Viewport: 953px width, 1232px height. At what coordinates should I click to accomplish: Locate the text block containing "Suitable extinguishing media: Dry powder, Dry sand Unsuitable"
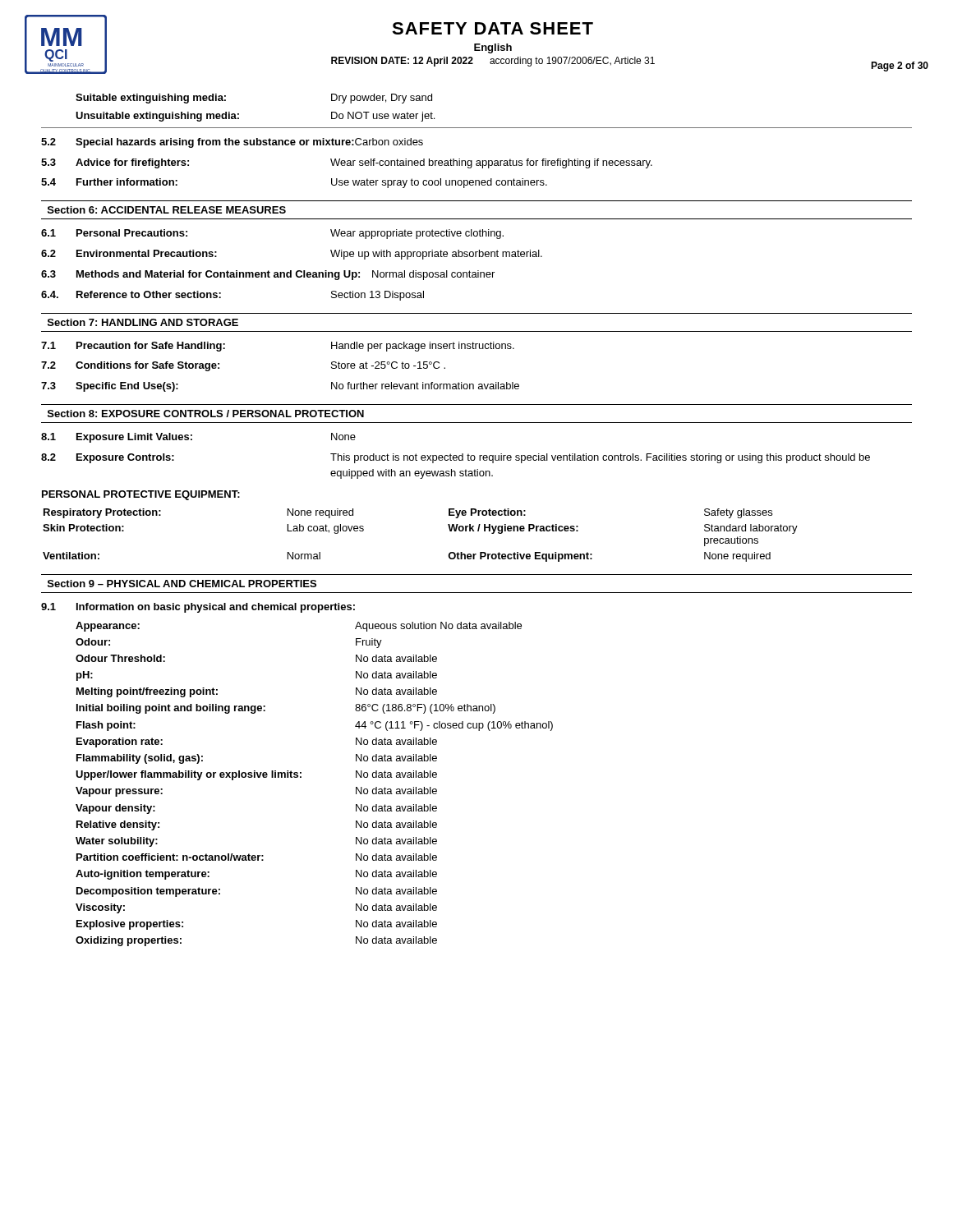point(149,98)
